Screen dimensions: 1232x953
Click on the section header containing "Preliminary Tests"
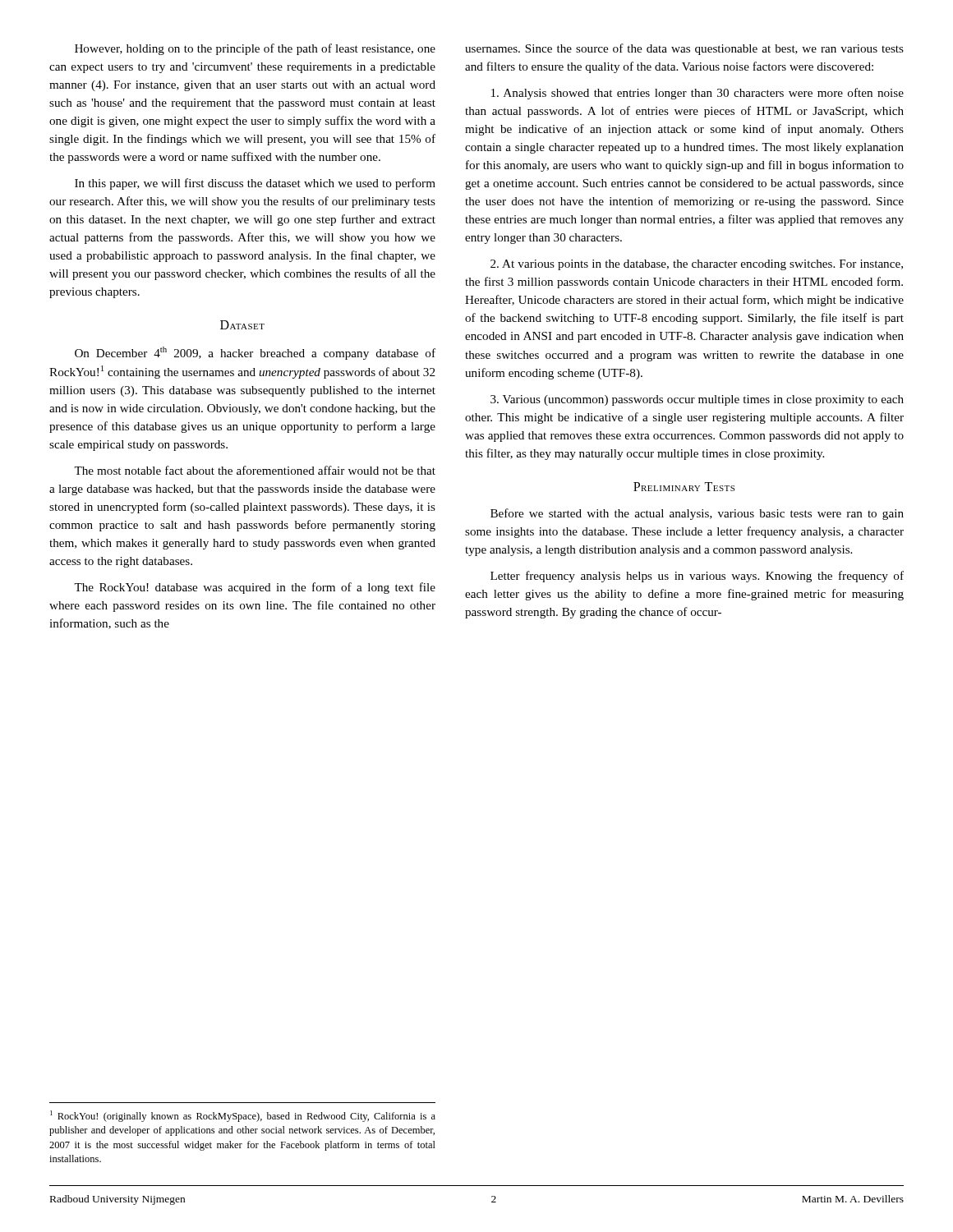pyautogui.click(x=684, y=486)
